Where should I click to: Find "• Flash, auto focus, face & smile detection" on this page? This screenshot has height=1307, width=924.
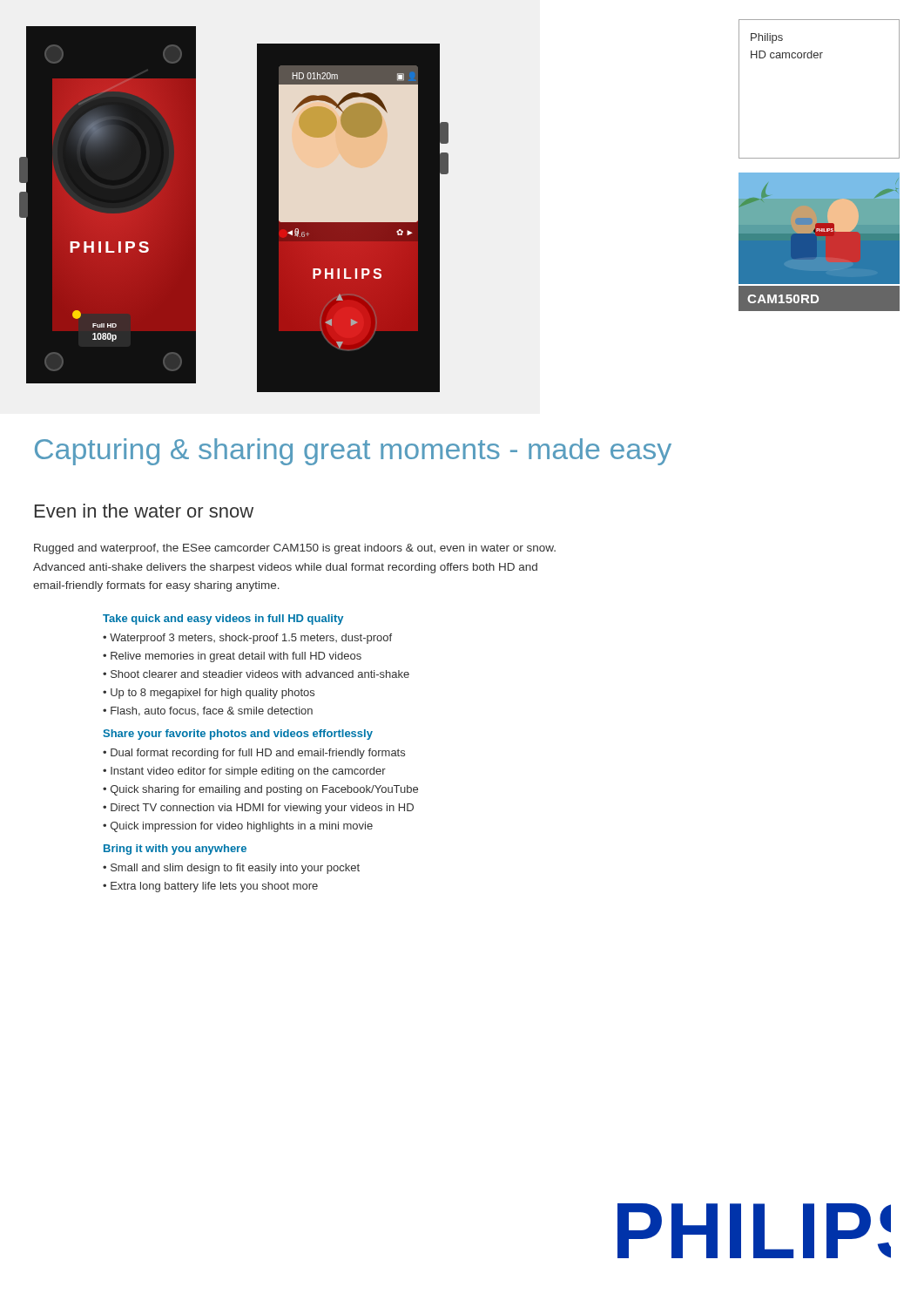[208, 711]
